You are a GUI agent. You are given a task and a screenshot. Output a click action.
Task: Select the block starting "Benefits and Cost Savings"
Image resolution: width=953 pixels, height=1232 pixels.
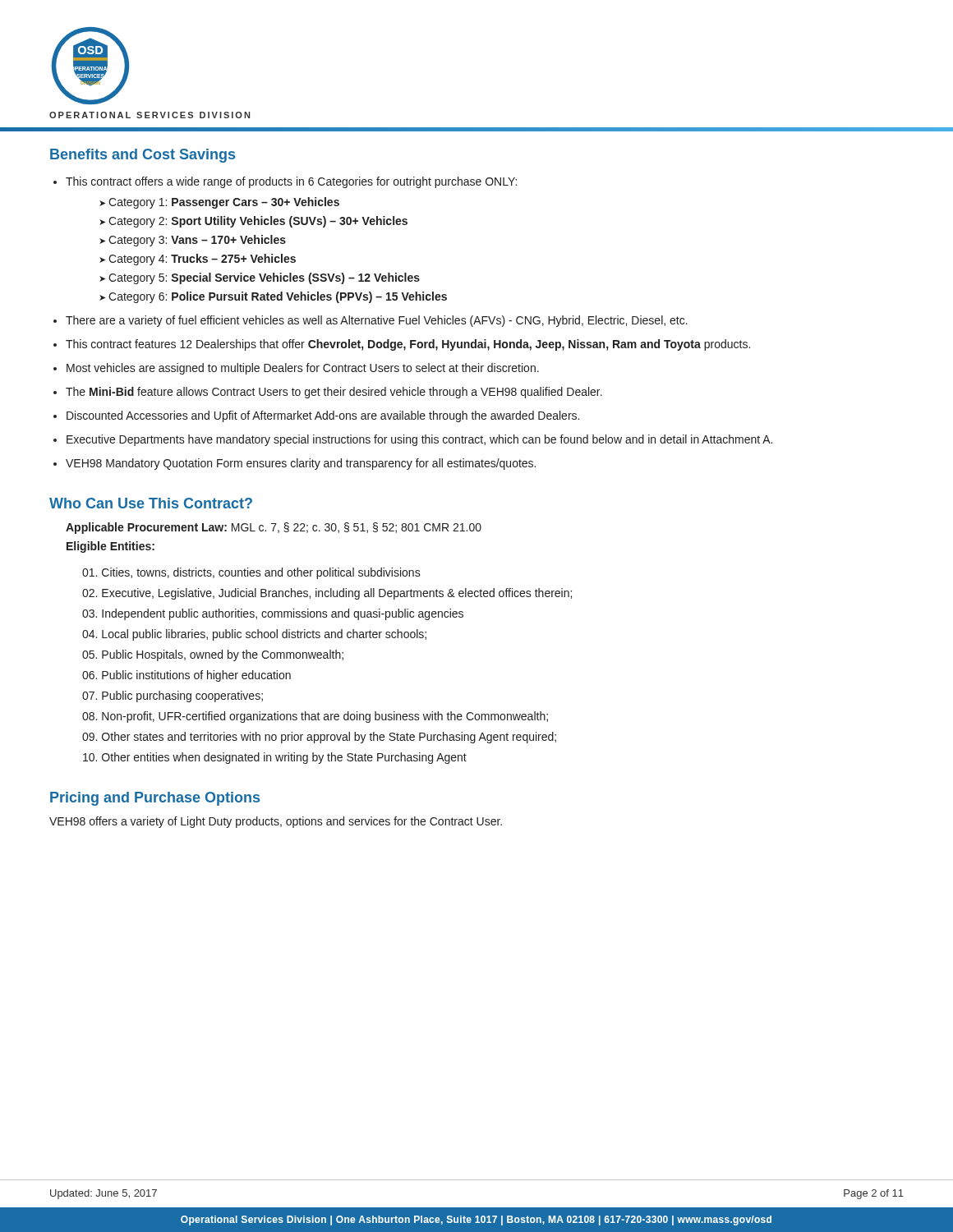(143, 156)
